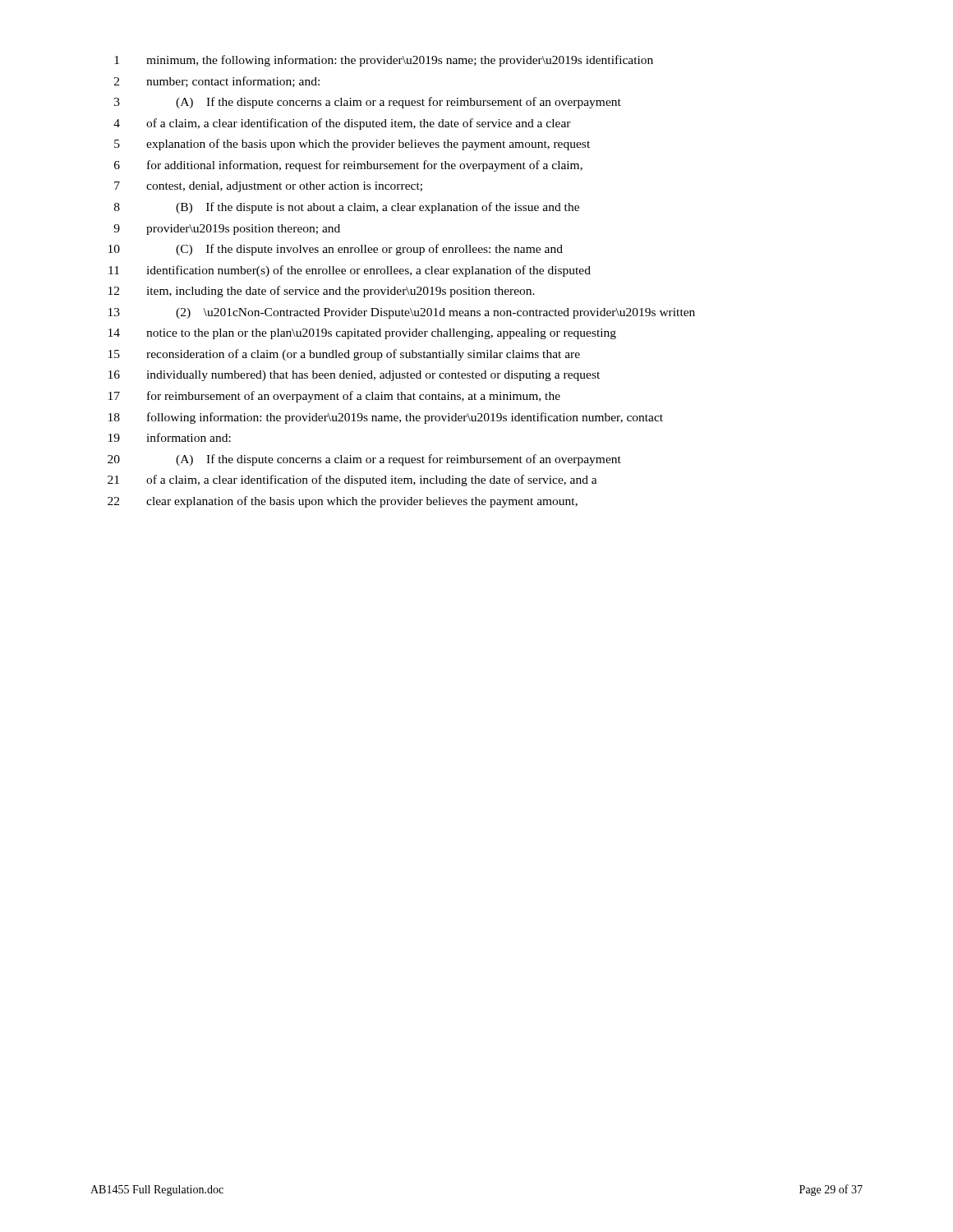Select the region starting "11 identification number(s) of the enrollee"
953x1232 pixels.
tap(476, 270)
